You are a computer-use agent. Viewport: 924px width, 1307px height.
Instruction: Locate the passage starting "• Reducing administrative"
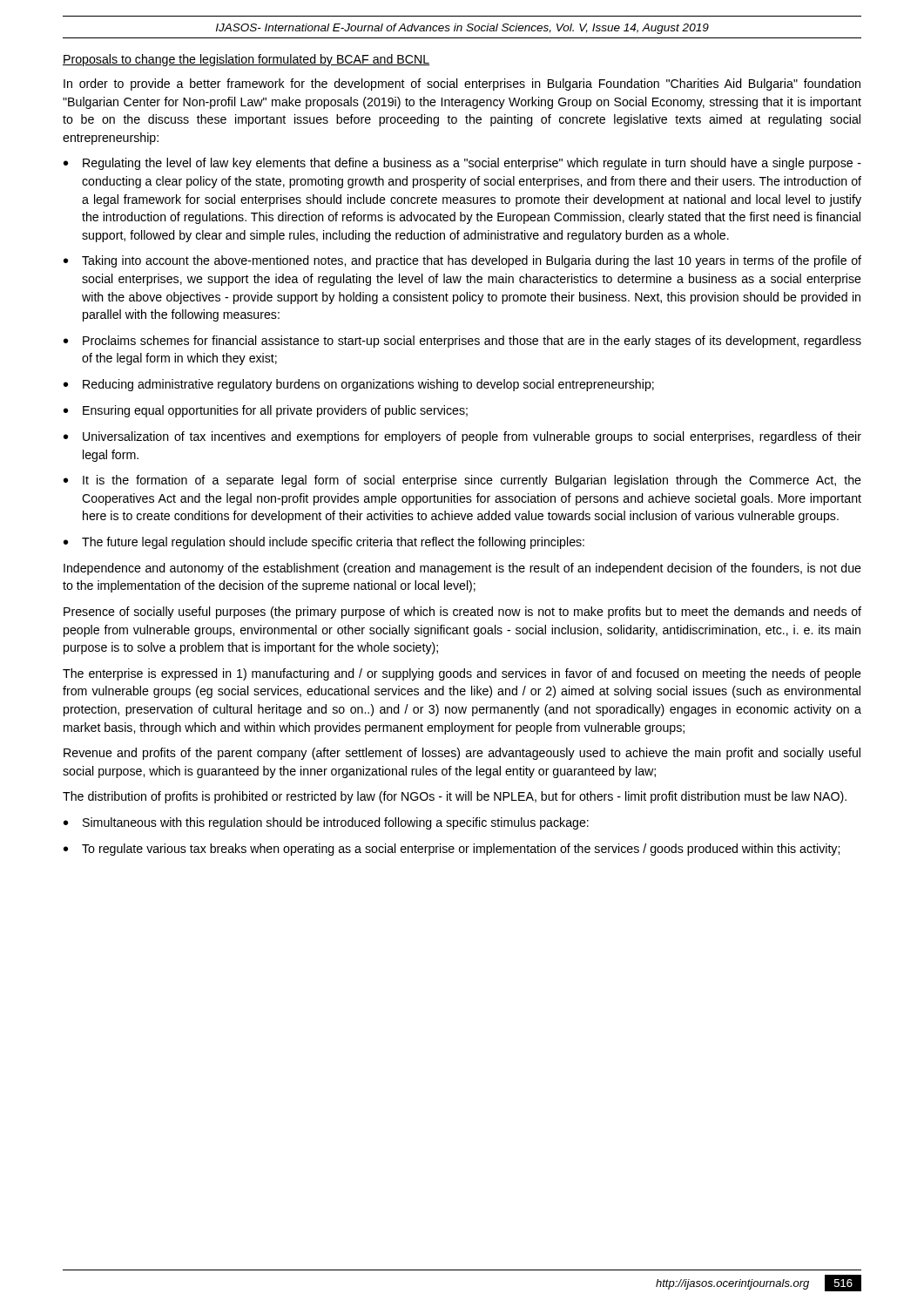point(462,385)
